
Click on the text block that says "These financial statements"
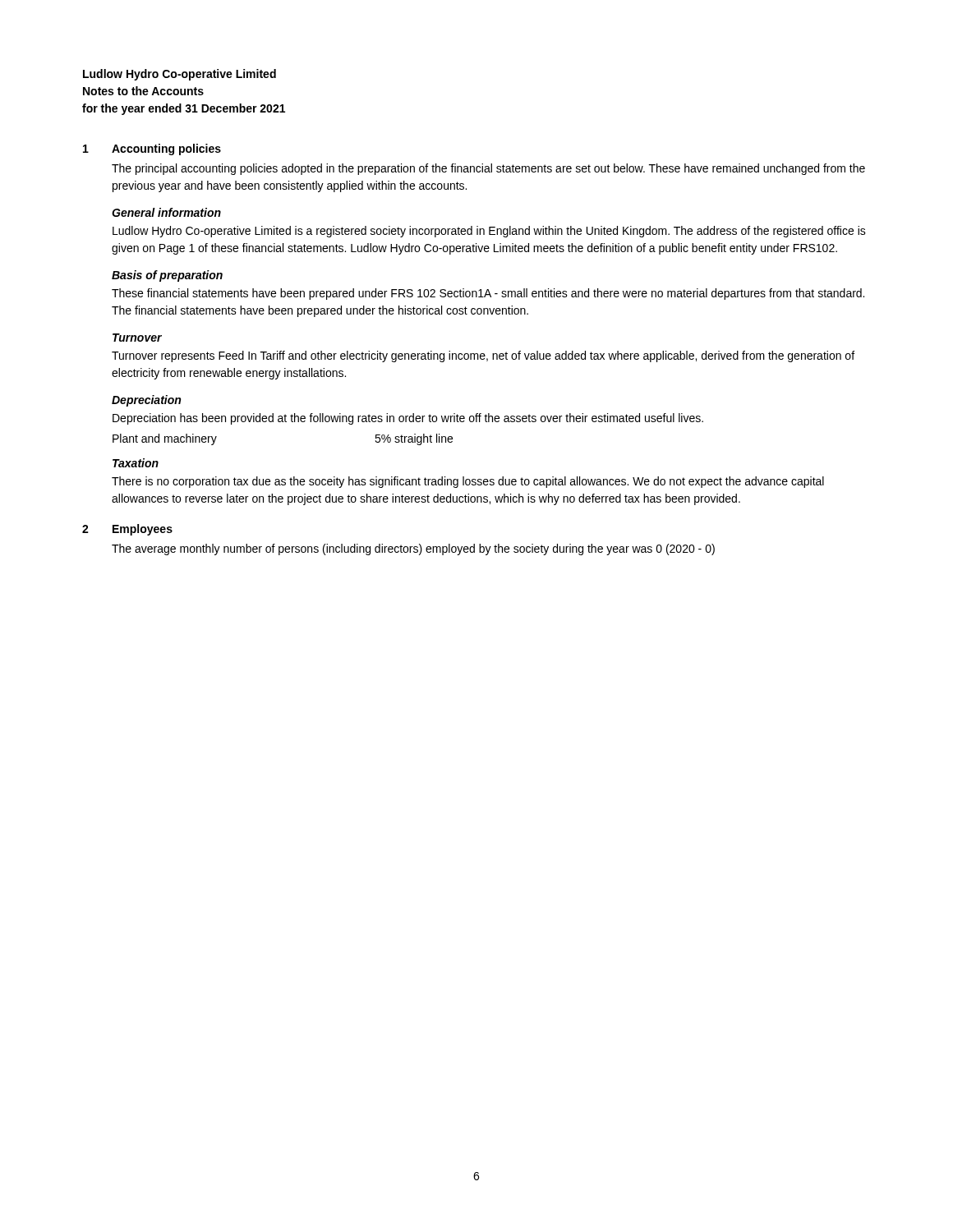[491, 302]
